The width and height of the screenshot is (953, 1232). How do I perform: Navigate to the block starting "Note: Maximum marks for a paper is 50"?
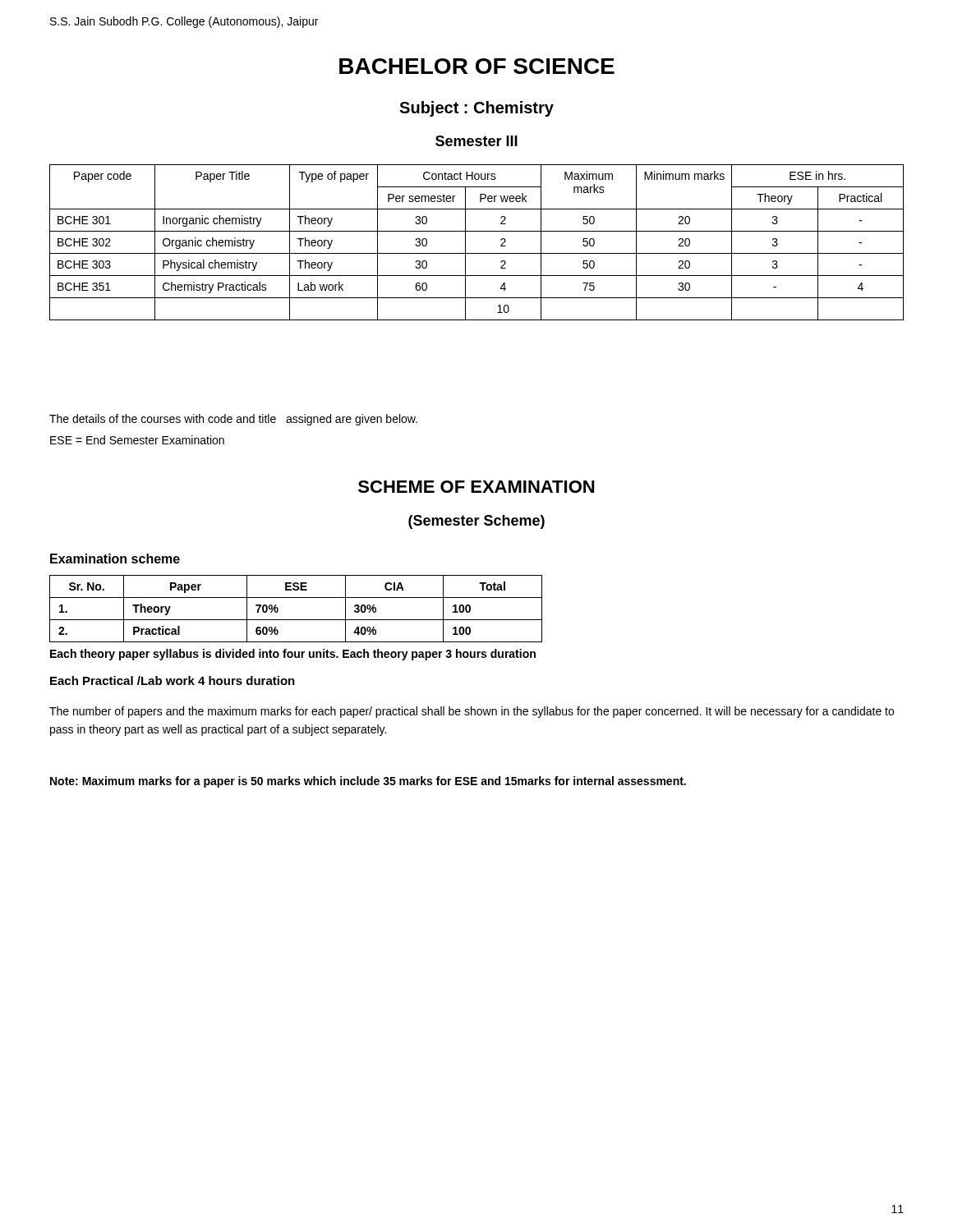tap(368, 781)
